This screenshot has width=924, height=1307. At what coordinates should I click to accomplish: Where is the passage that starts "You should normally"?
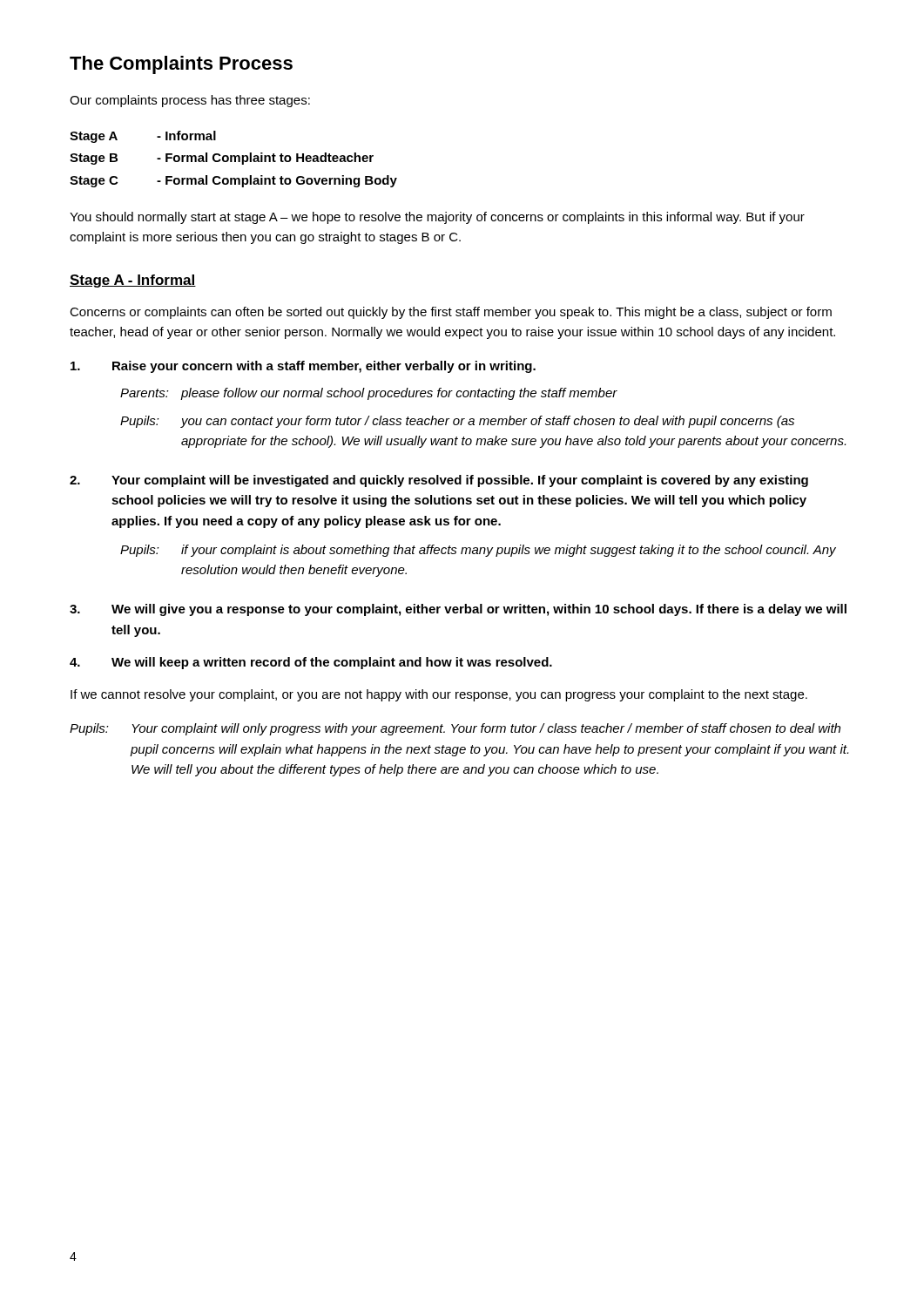pyautogui.click(x=437, y=227)
